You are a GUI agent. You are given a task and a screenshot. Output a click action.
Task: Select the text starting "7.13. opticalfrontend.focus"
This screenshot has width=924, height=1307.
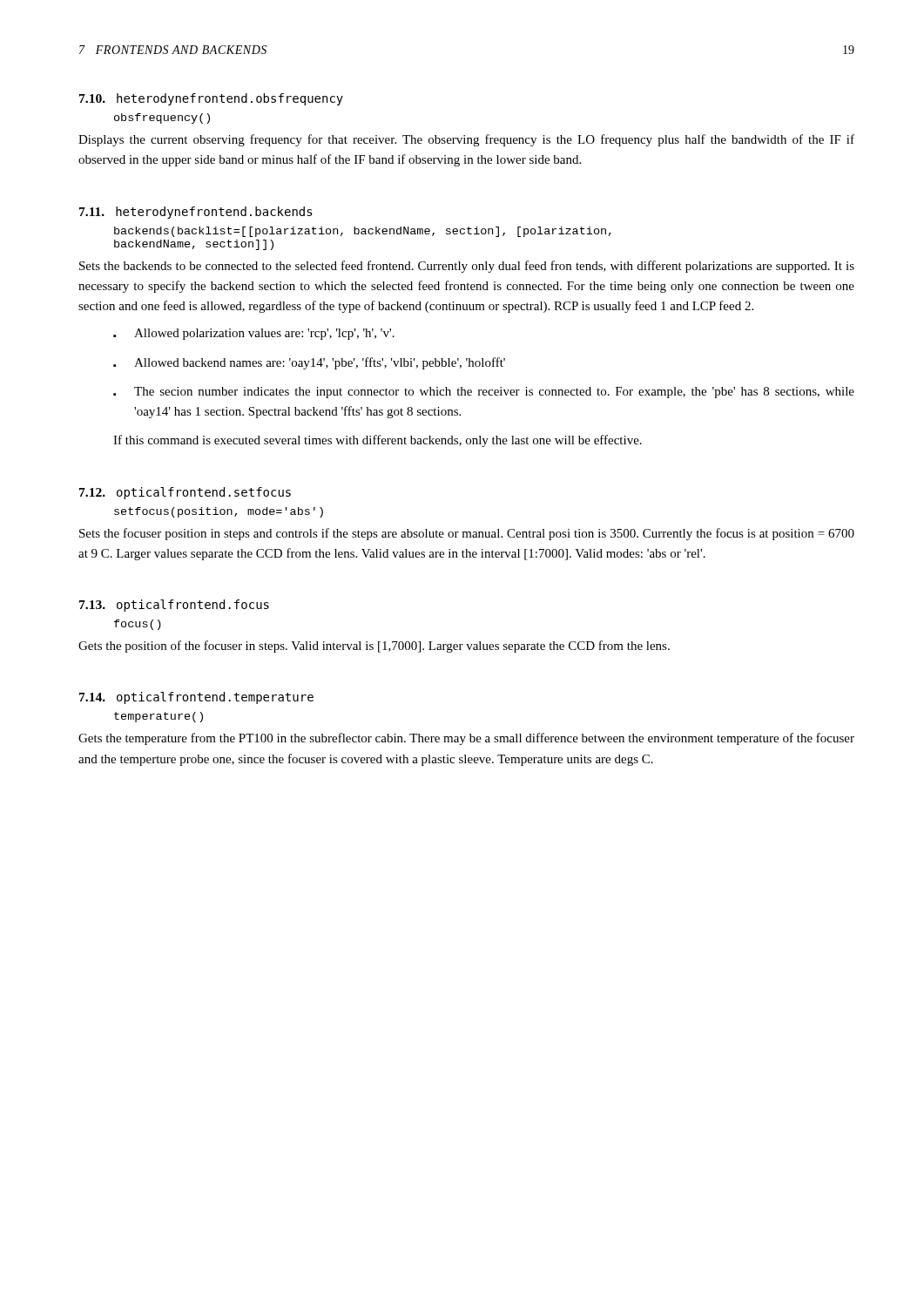pos(174,605)
